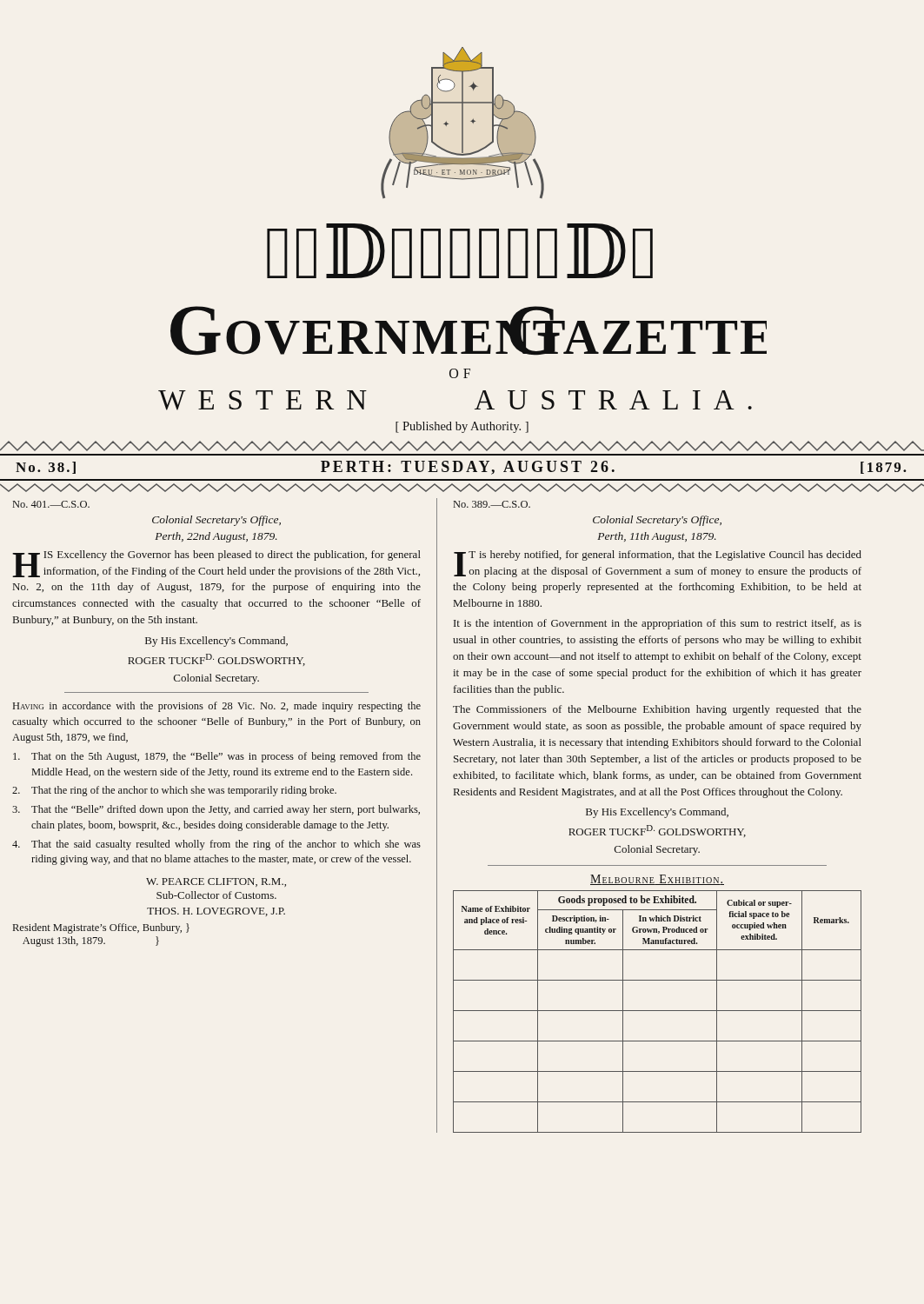Image resolution: width=924 pixels, height=1304 pixels.
Task: Click on the text block that reads "Colonial Secretary's Office, Perth, 11th August,"
Action: pos(657,528)
